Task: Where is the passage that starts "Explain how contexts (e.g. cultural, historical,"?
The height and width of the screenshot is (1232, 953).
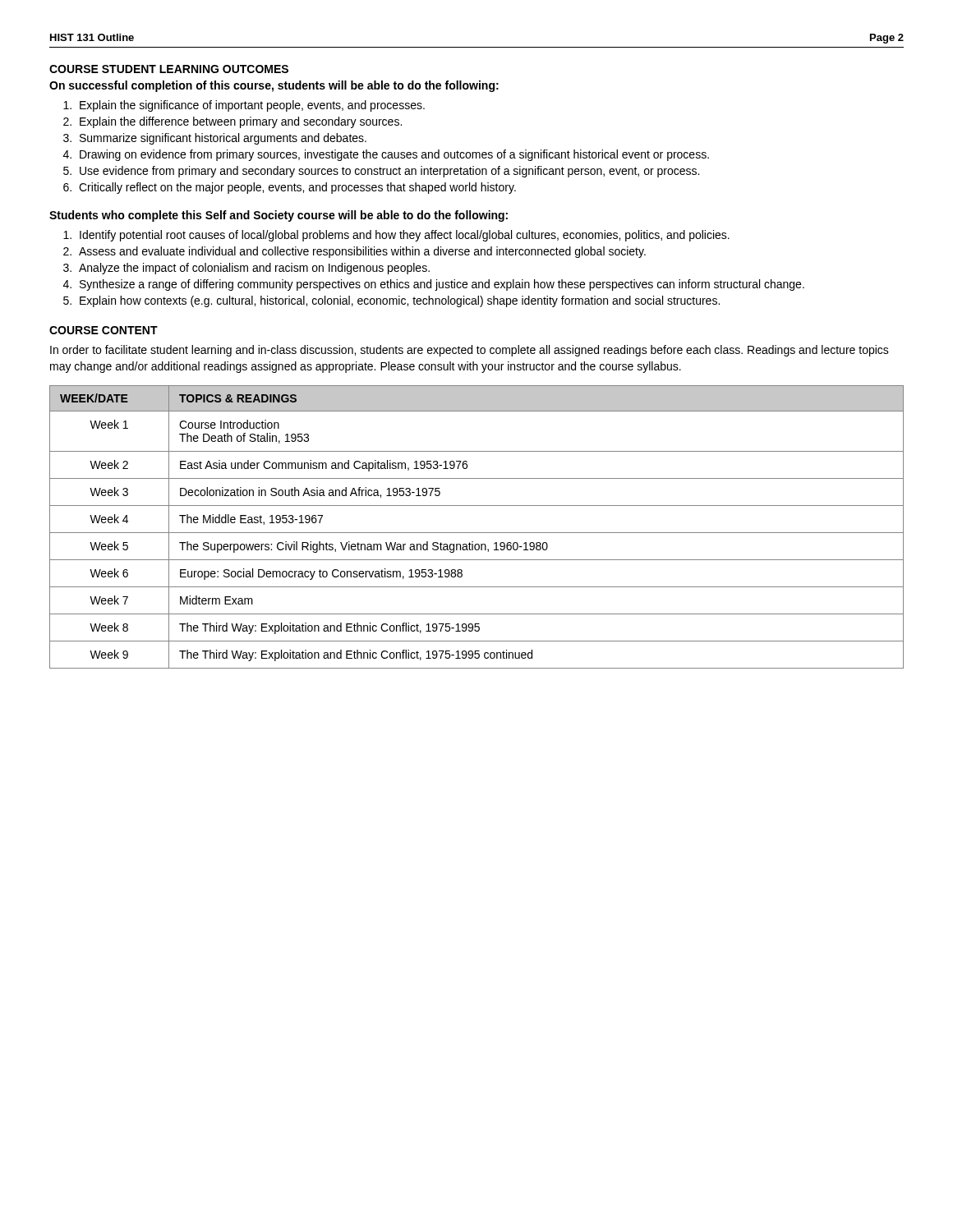Action: point(490,301)
